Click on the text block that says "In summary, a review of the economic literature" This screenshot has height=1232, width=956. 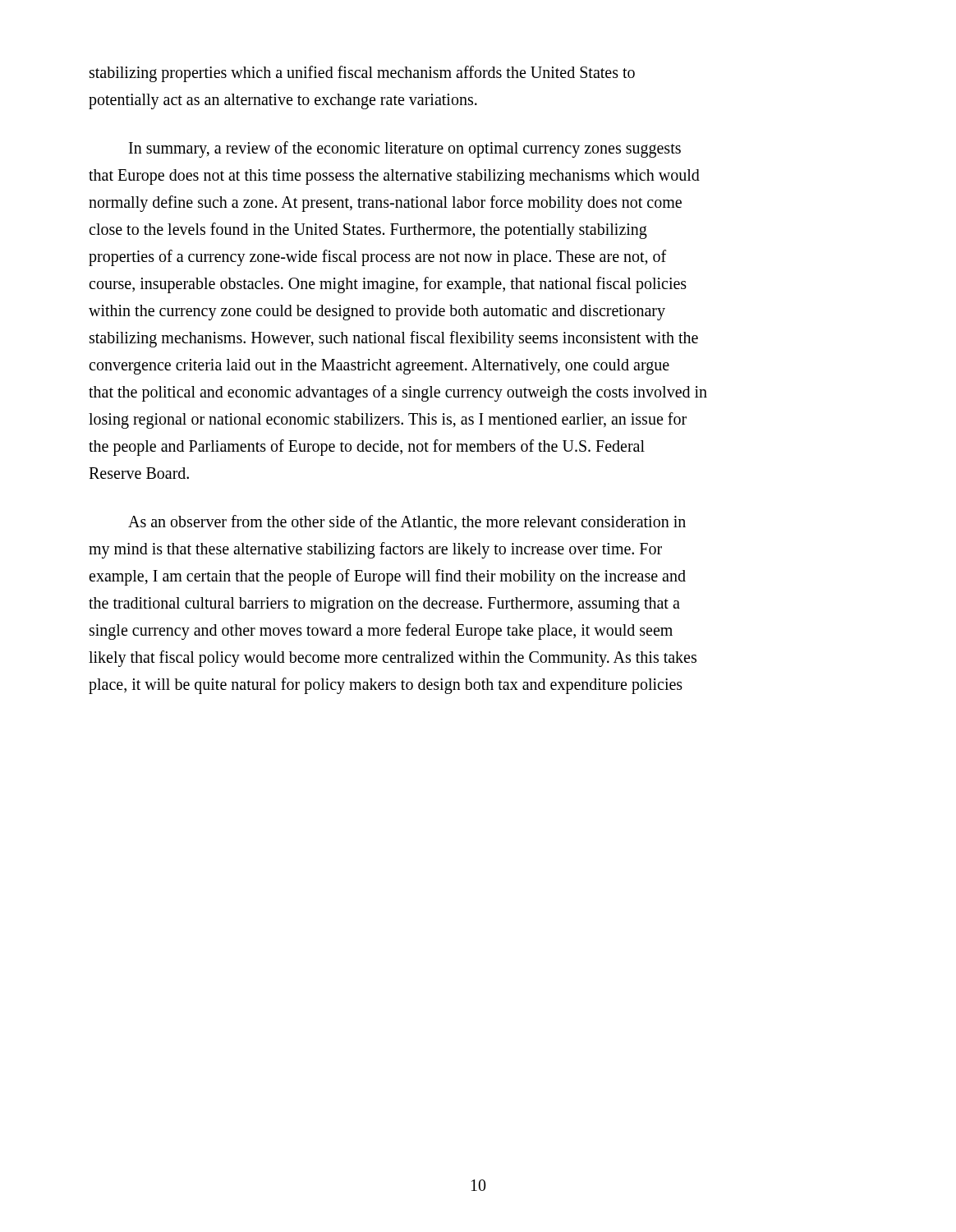(x=478, y=311)
